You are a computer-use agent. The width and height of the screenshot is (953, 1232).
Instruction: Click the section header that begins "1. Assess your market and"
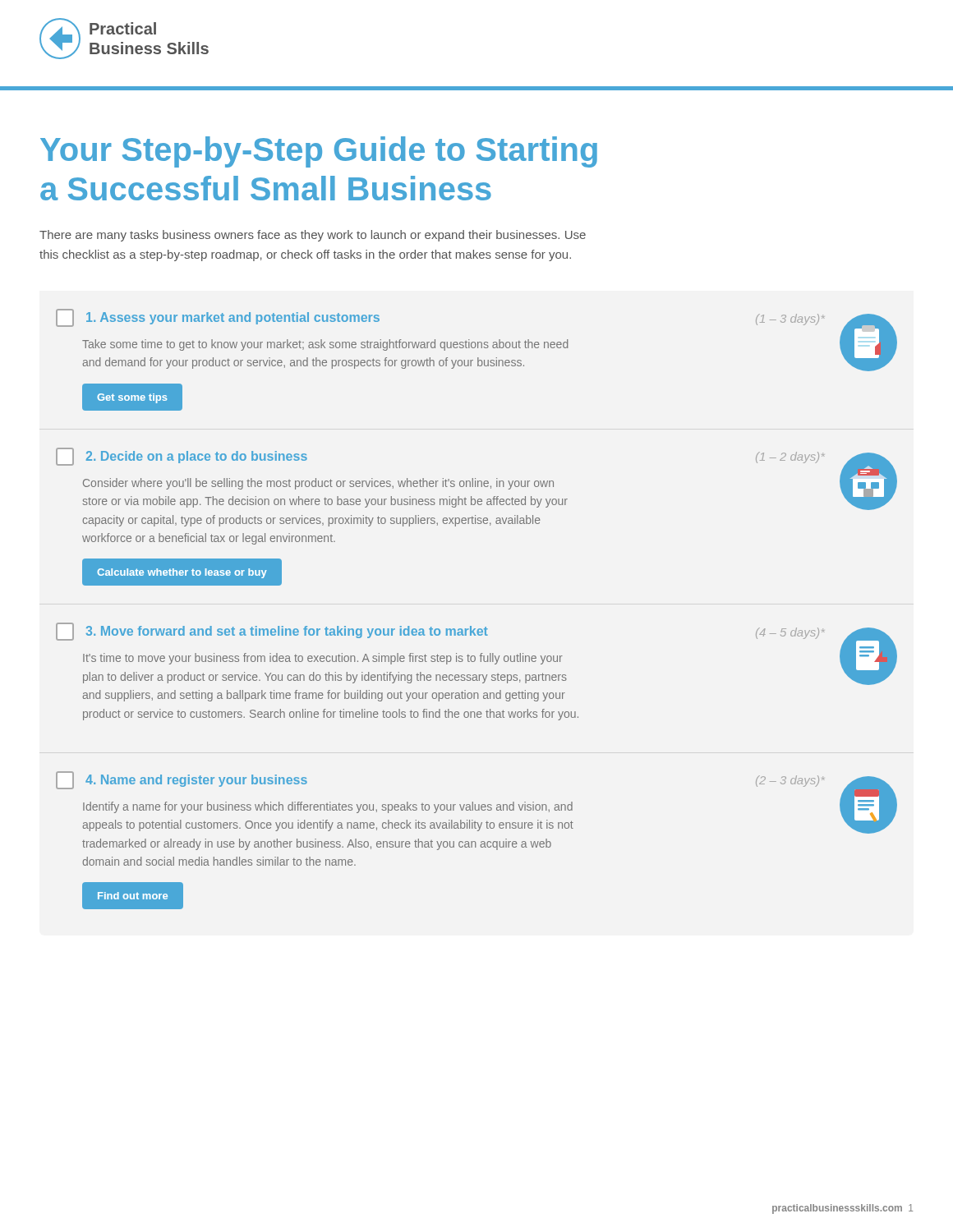(x=233, y=317)
